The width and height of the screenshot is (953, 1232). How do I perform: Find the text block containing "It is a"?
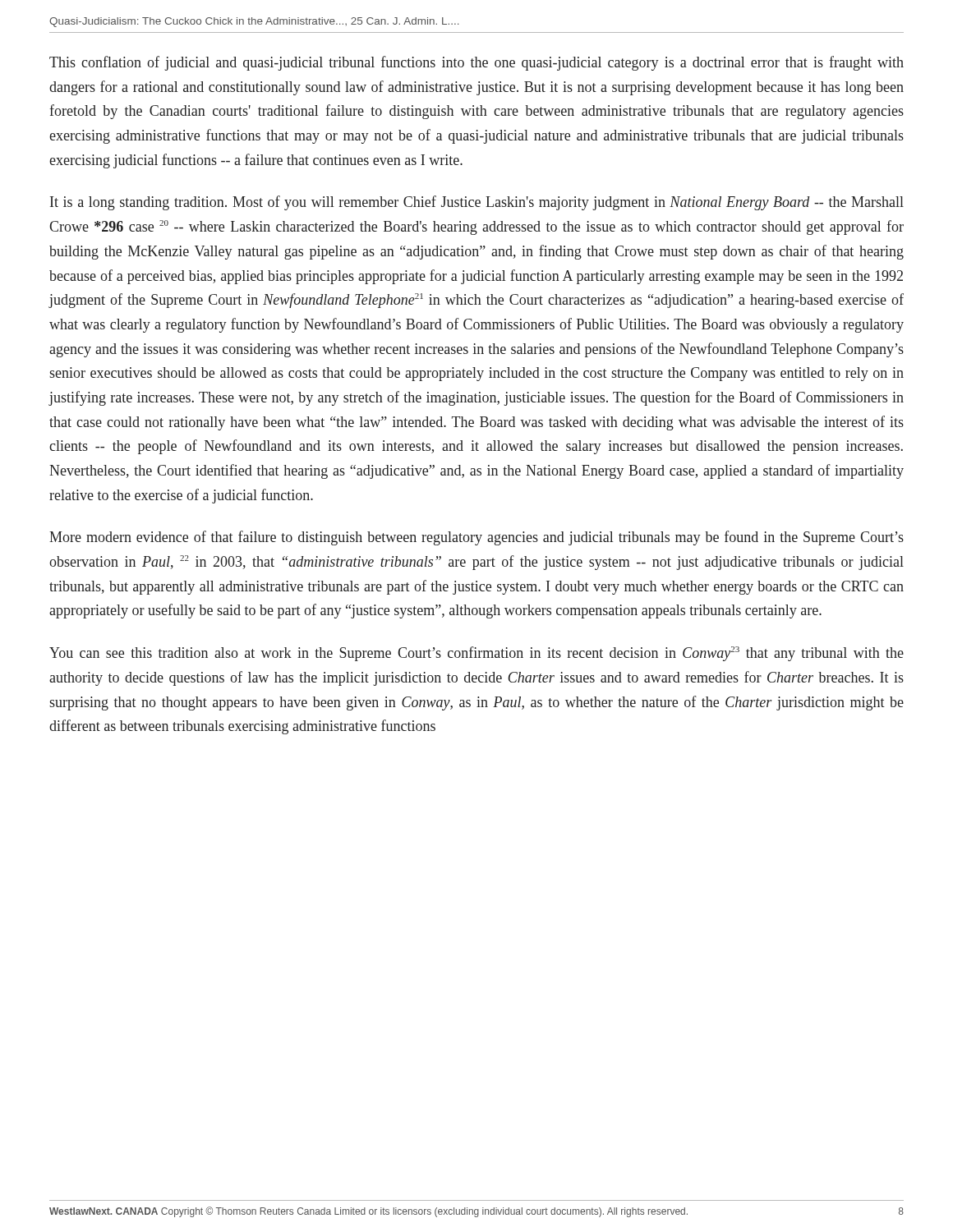pos(476,349)
